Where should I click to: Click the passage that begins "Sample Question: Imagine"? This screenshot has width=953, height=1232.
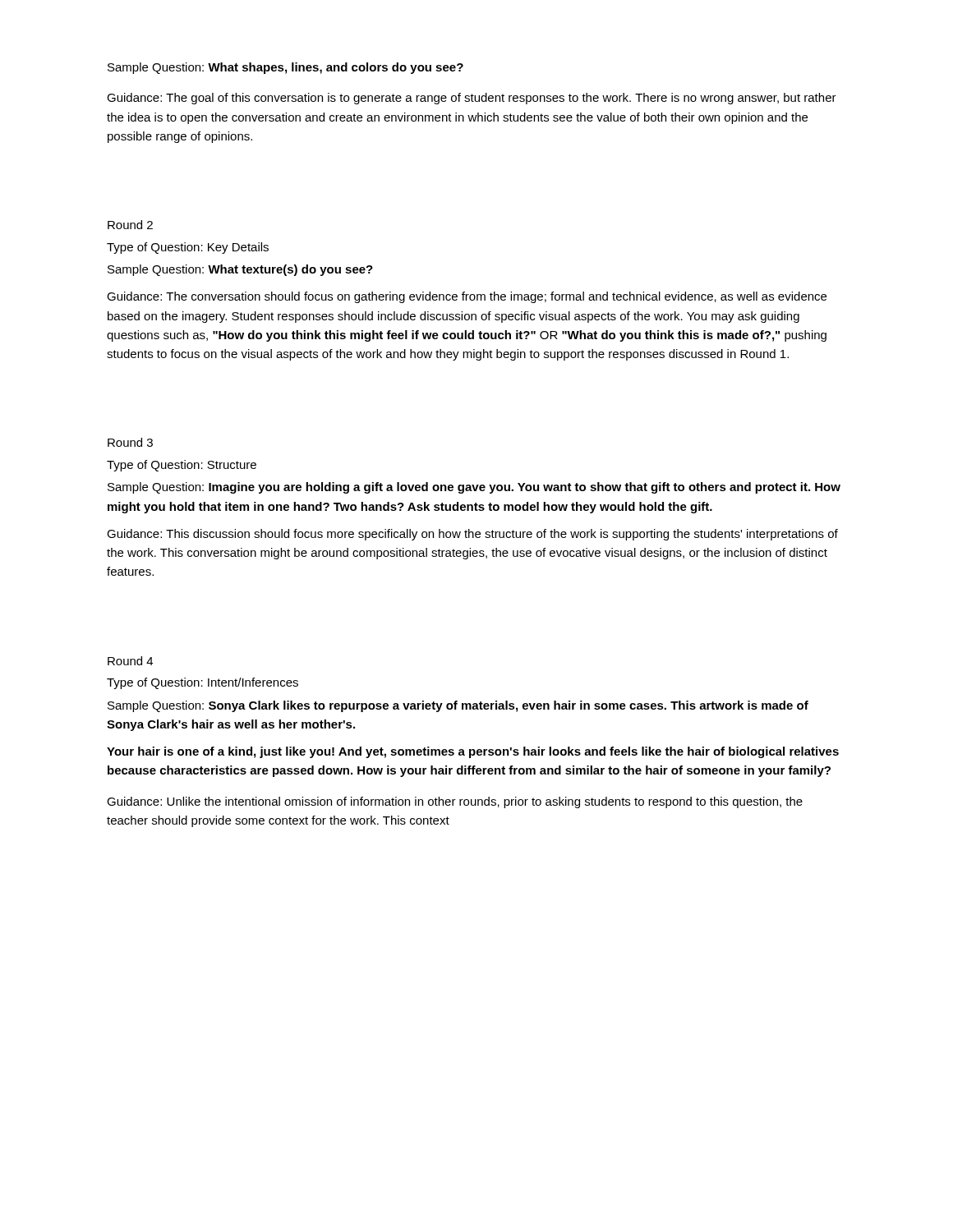point(474,496)
